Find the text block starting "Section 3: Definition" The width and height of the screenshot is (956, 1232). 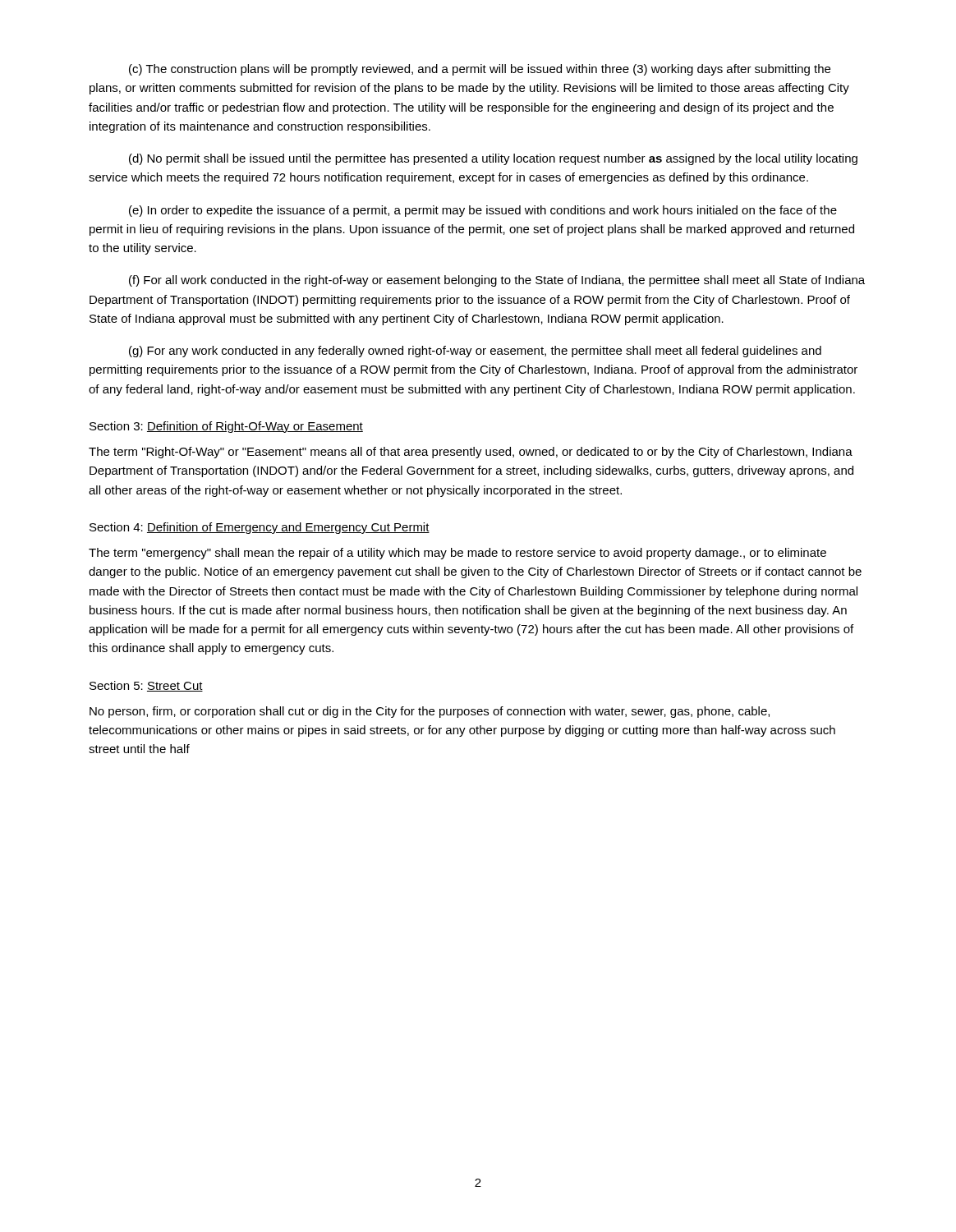(x=226, y=426)
